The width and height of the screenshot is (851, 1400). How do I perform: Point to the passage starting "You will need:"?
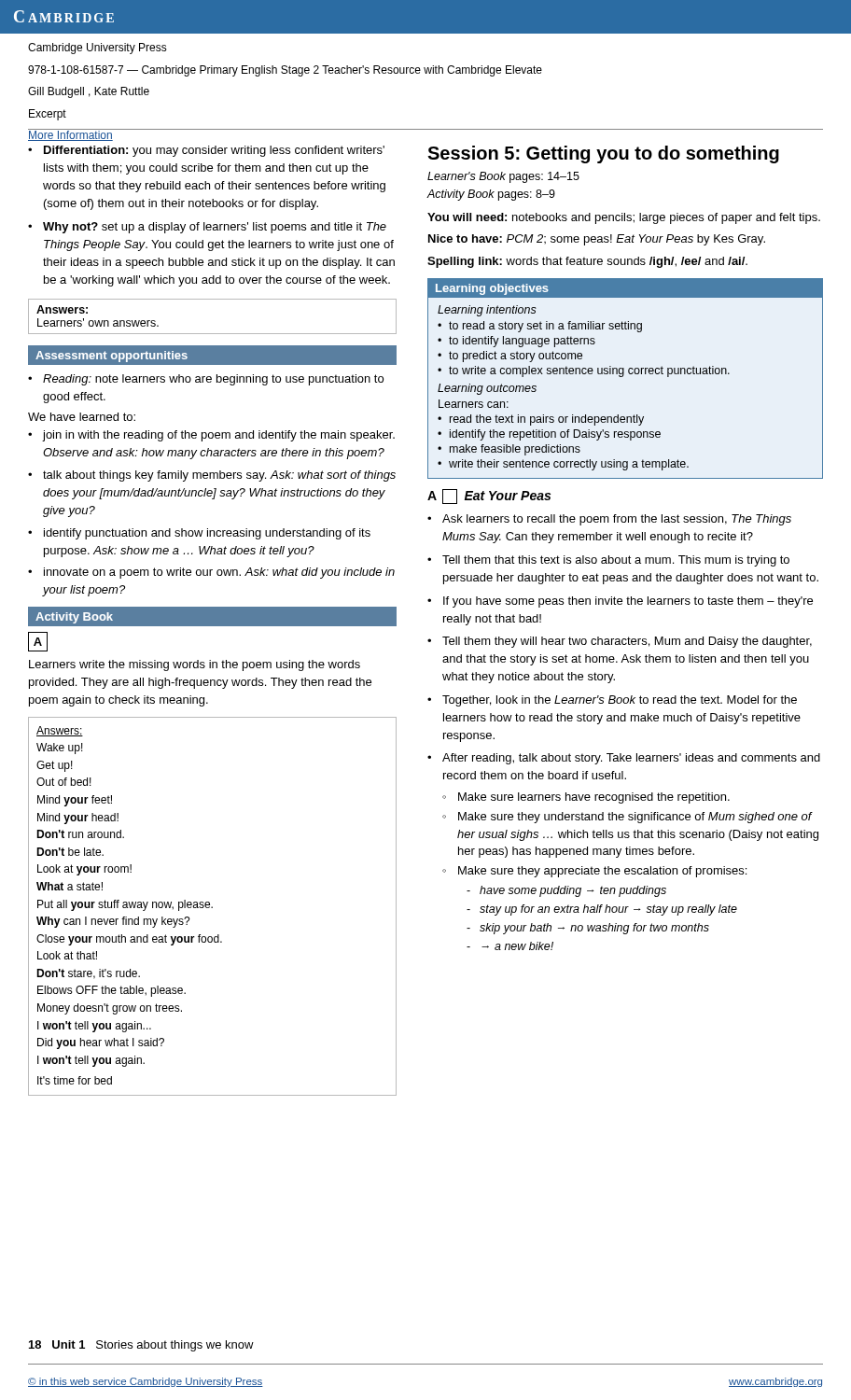tap(624, 217)
